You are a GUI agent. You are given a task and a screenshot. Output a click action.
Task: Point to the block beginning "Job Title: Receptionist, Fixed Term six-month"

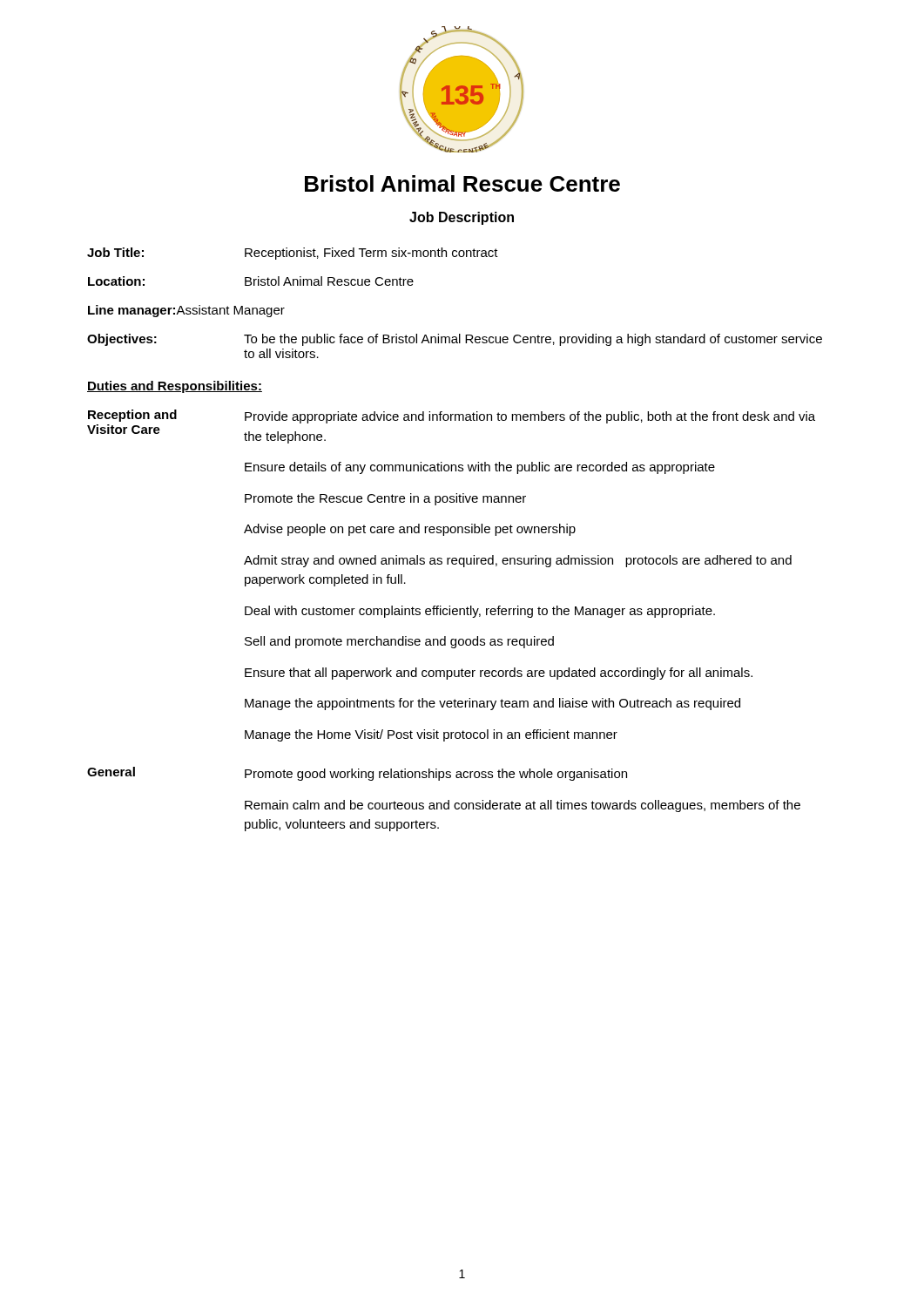click(x=462, y=252)
